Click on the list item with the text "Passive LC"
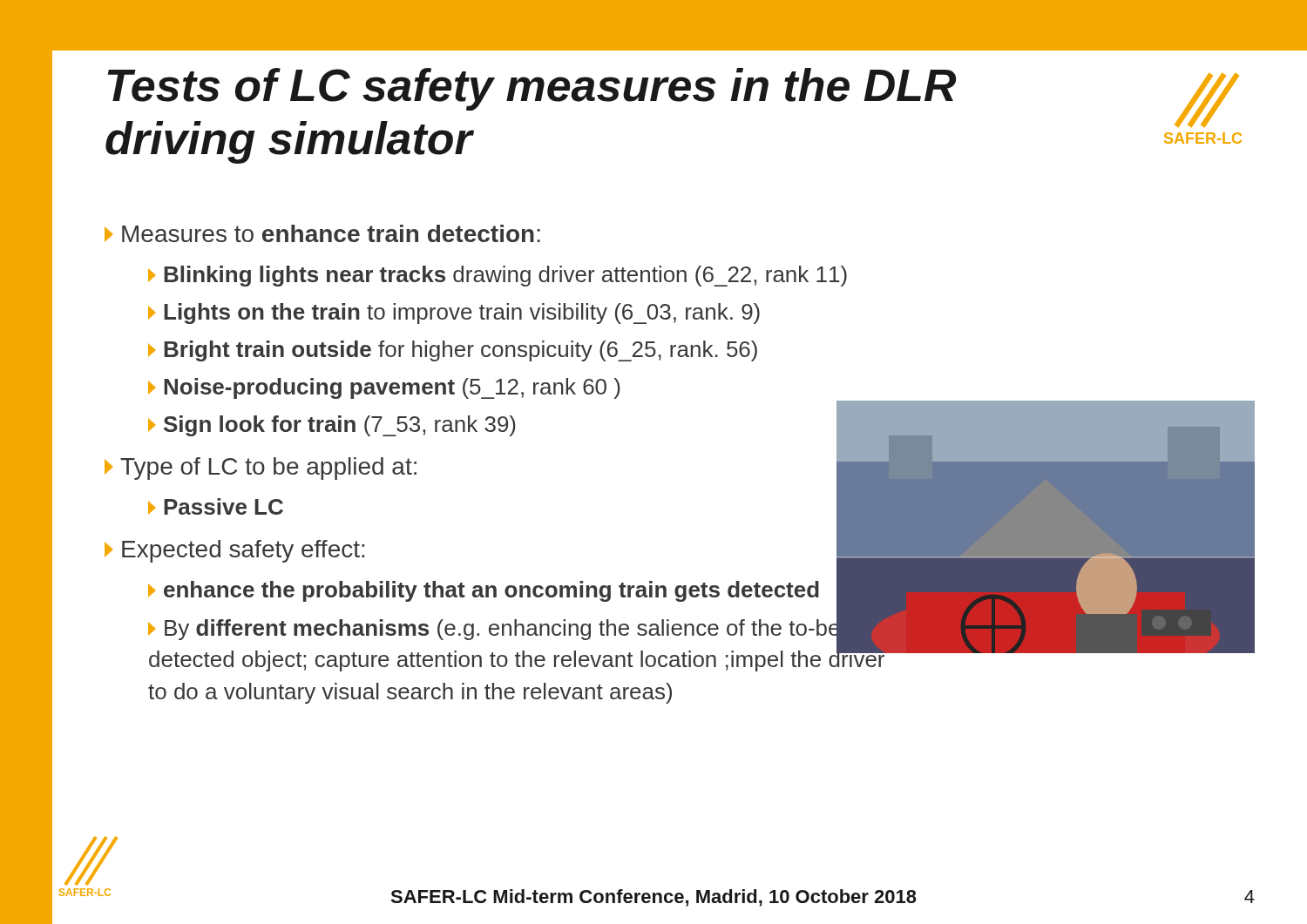 pyautogui.click(x=216, y=507)
